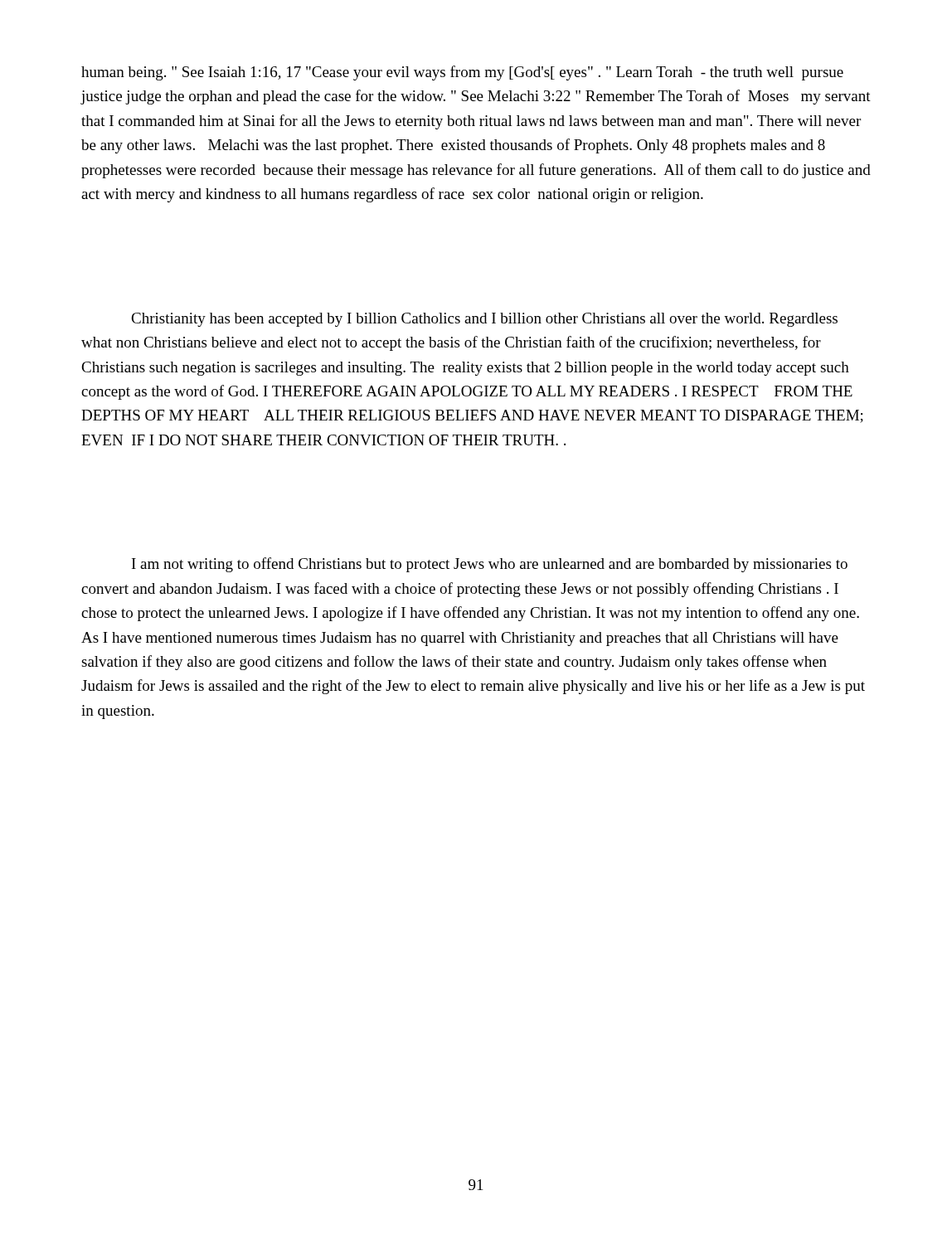Locate the block of text that opens with "human being. " See Isaiah 1:16, 17 "Cease"

coord(476,133)
